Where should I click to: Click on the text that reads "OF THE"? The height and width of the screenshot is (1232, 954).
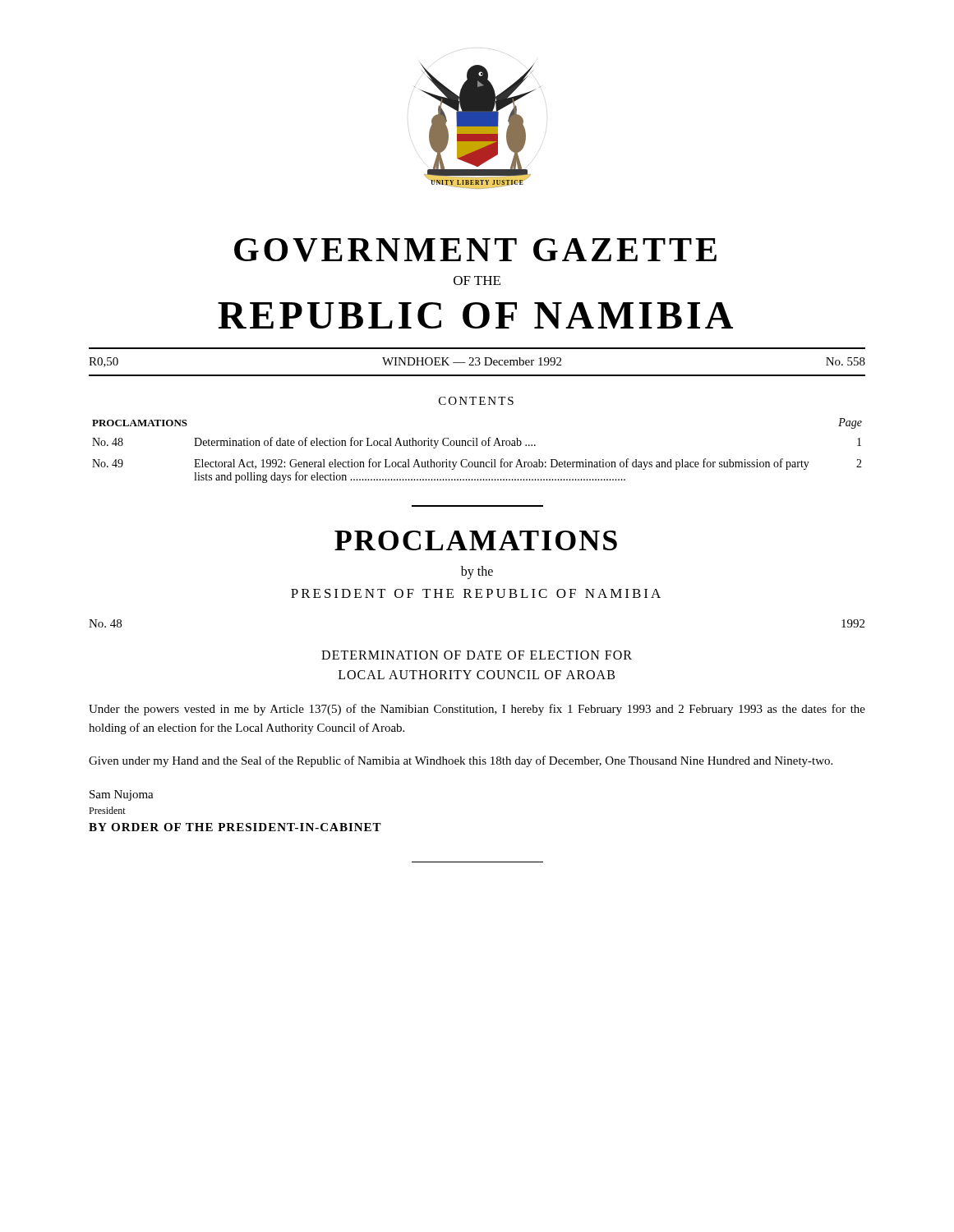477,280
